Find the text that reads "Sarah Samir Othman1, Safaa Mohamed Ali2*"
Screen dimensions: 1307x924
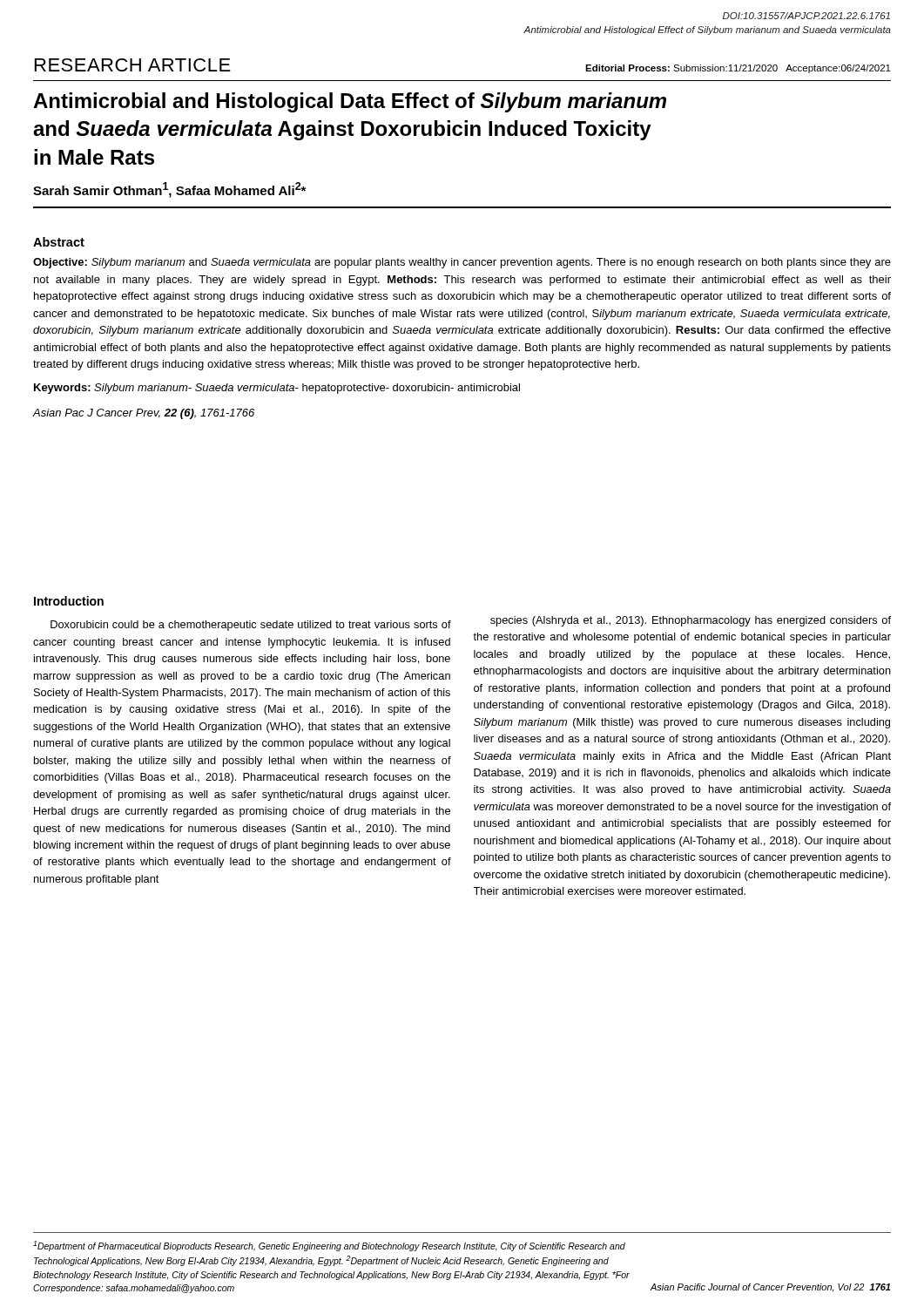click(170, 189)
